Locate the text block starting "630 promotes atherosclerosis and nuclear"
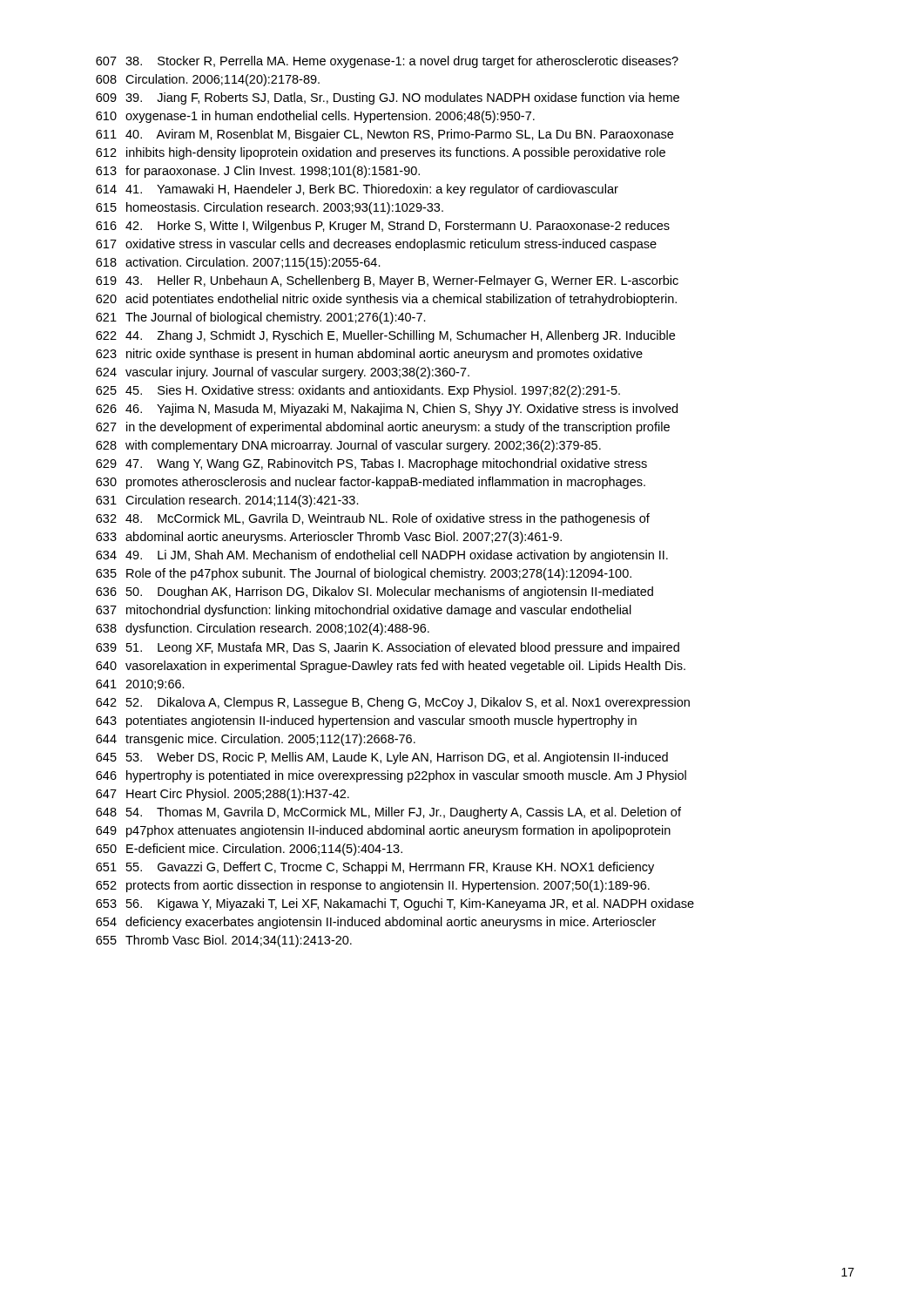 (462, 483)
